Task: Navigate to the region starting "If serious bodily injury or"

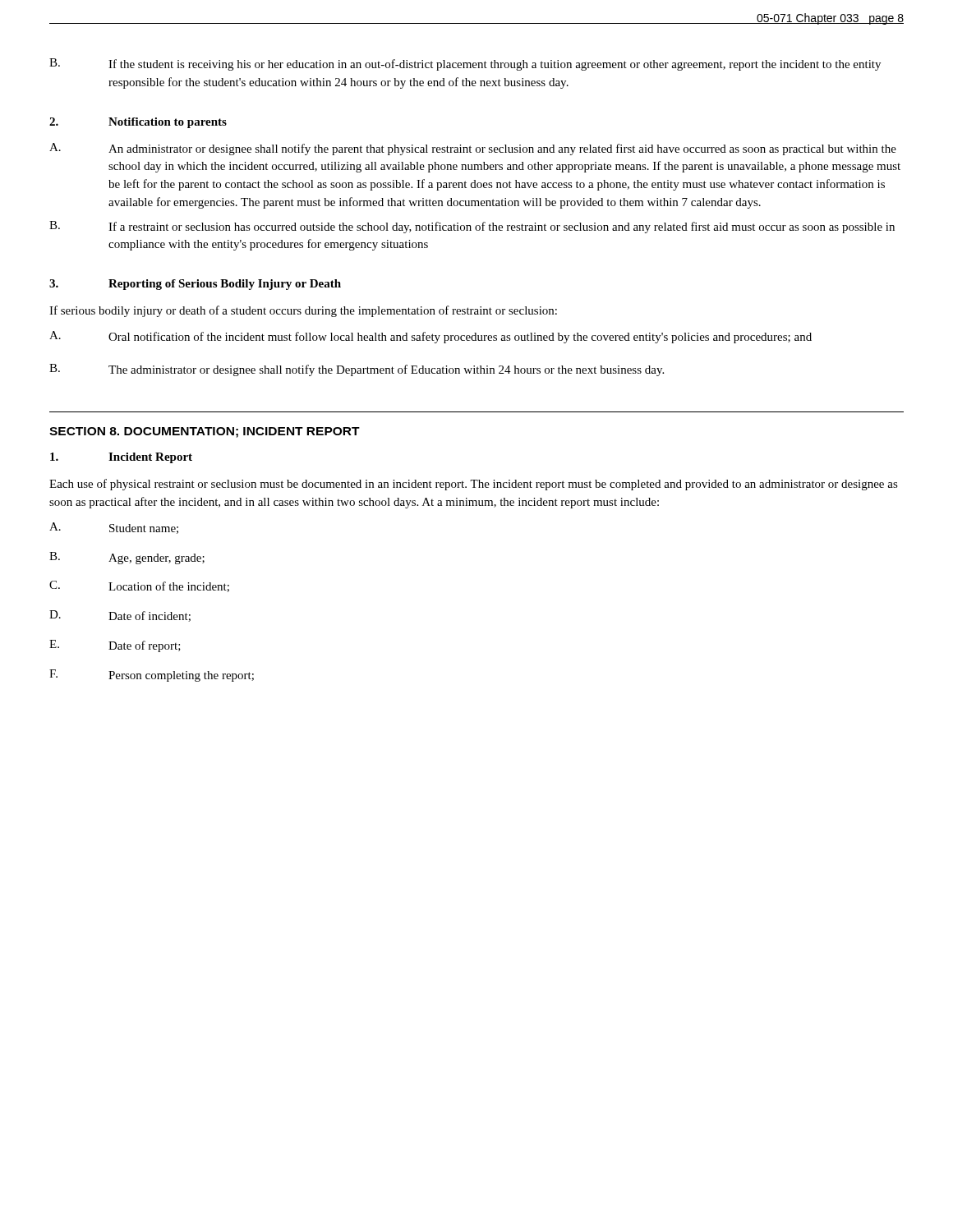Action: (x=304, y=310)
